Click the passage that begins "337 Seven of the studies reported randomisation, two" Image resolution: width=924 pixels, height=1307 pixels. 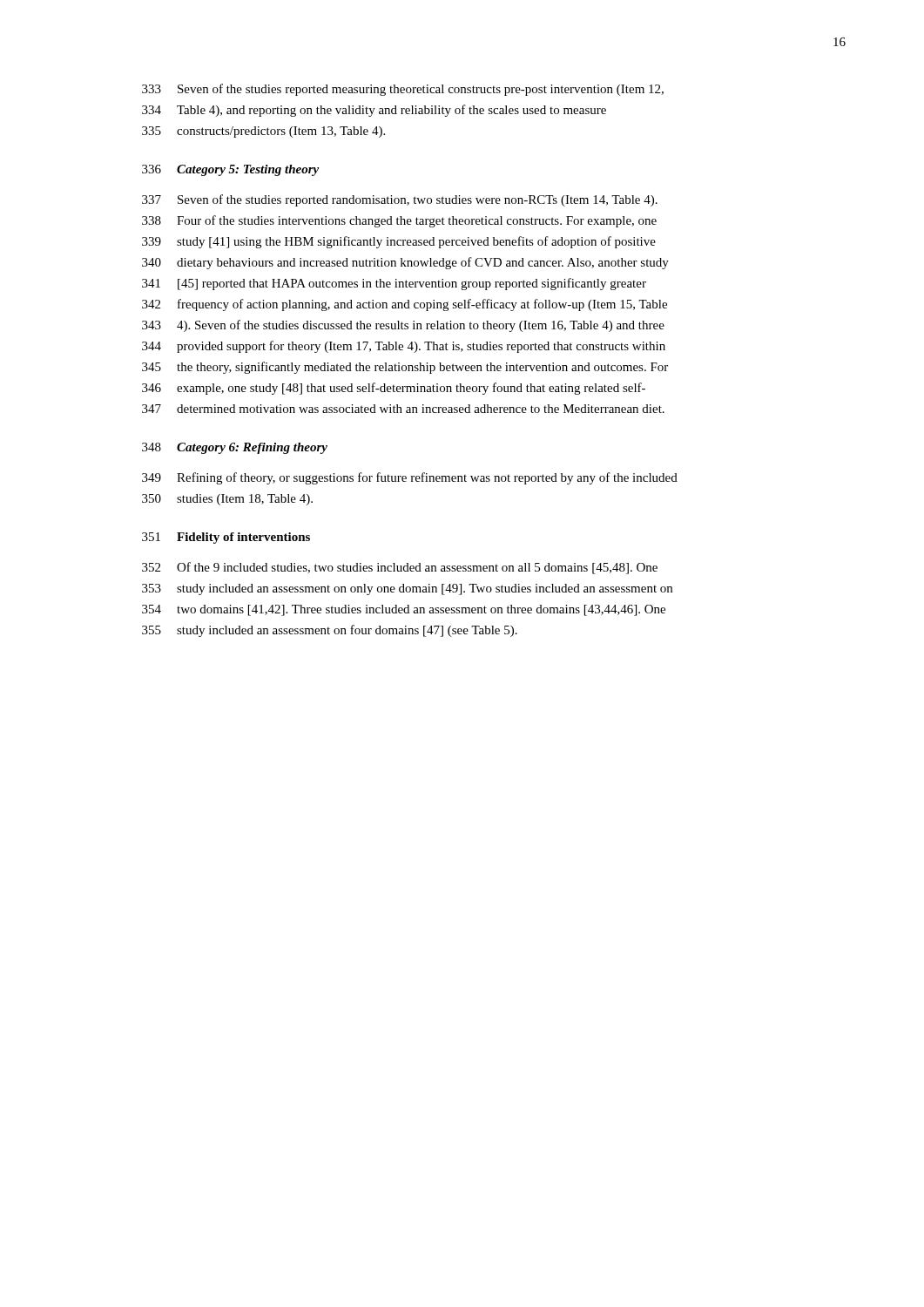479,304
